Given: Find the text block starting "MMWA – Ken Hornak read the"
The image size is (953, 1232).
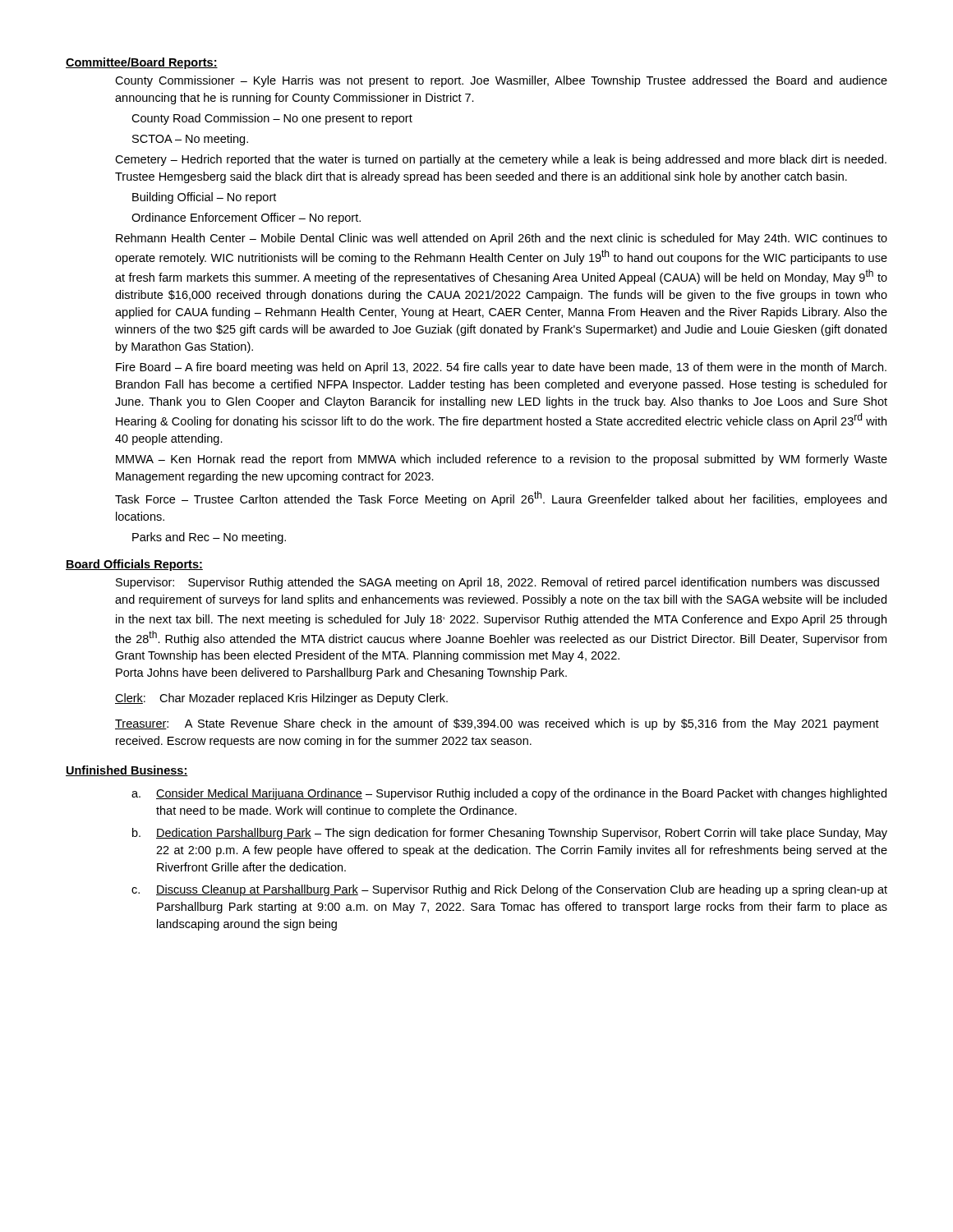Looking at the screenshot, I should click(x=501, y=468).
